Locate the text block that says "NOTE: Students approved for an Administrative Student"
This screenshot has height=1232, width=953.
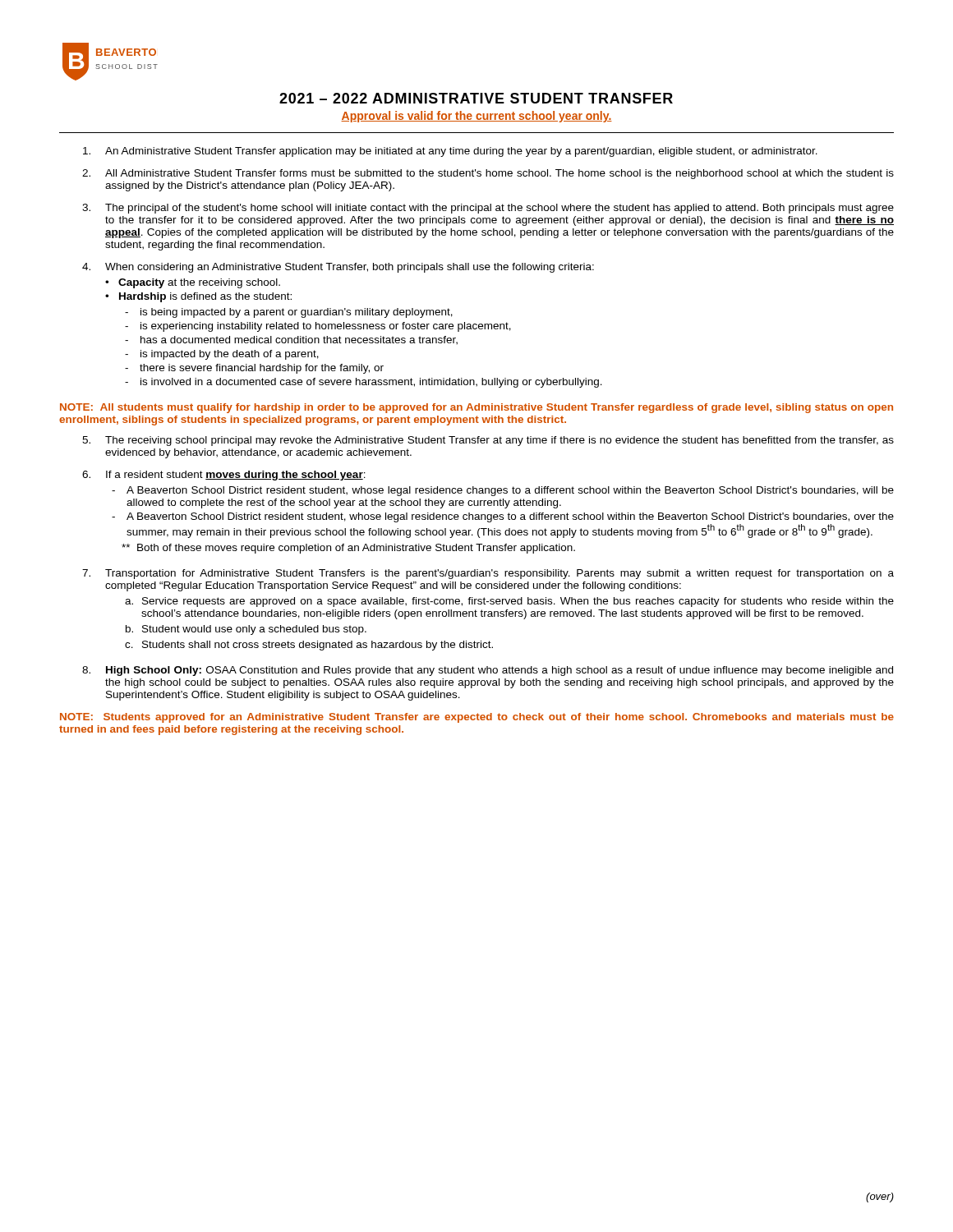[476, 722]
